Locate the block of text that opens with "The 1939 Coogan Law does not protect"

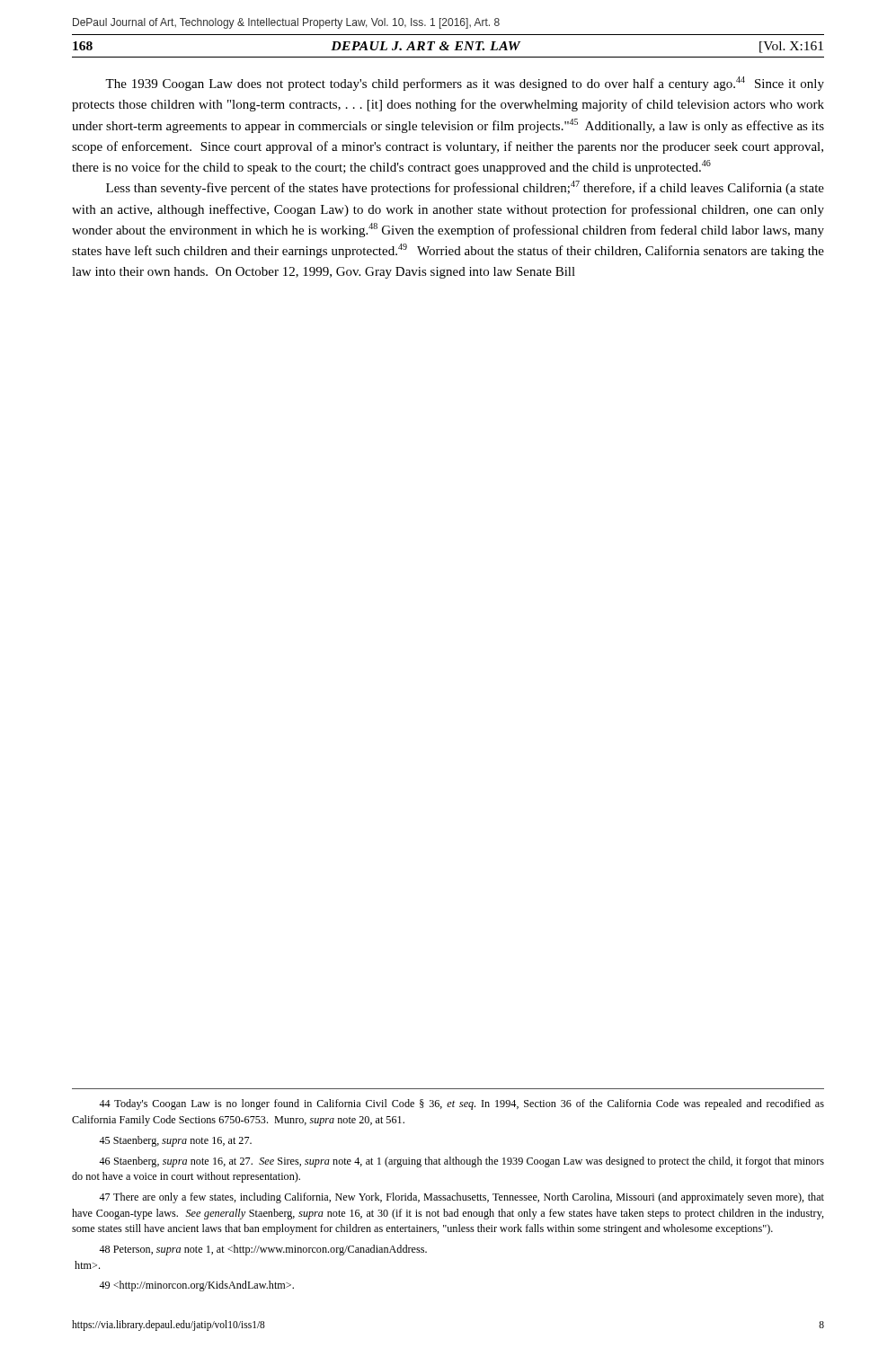448,126
